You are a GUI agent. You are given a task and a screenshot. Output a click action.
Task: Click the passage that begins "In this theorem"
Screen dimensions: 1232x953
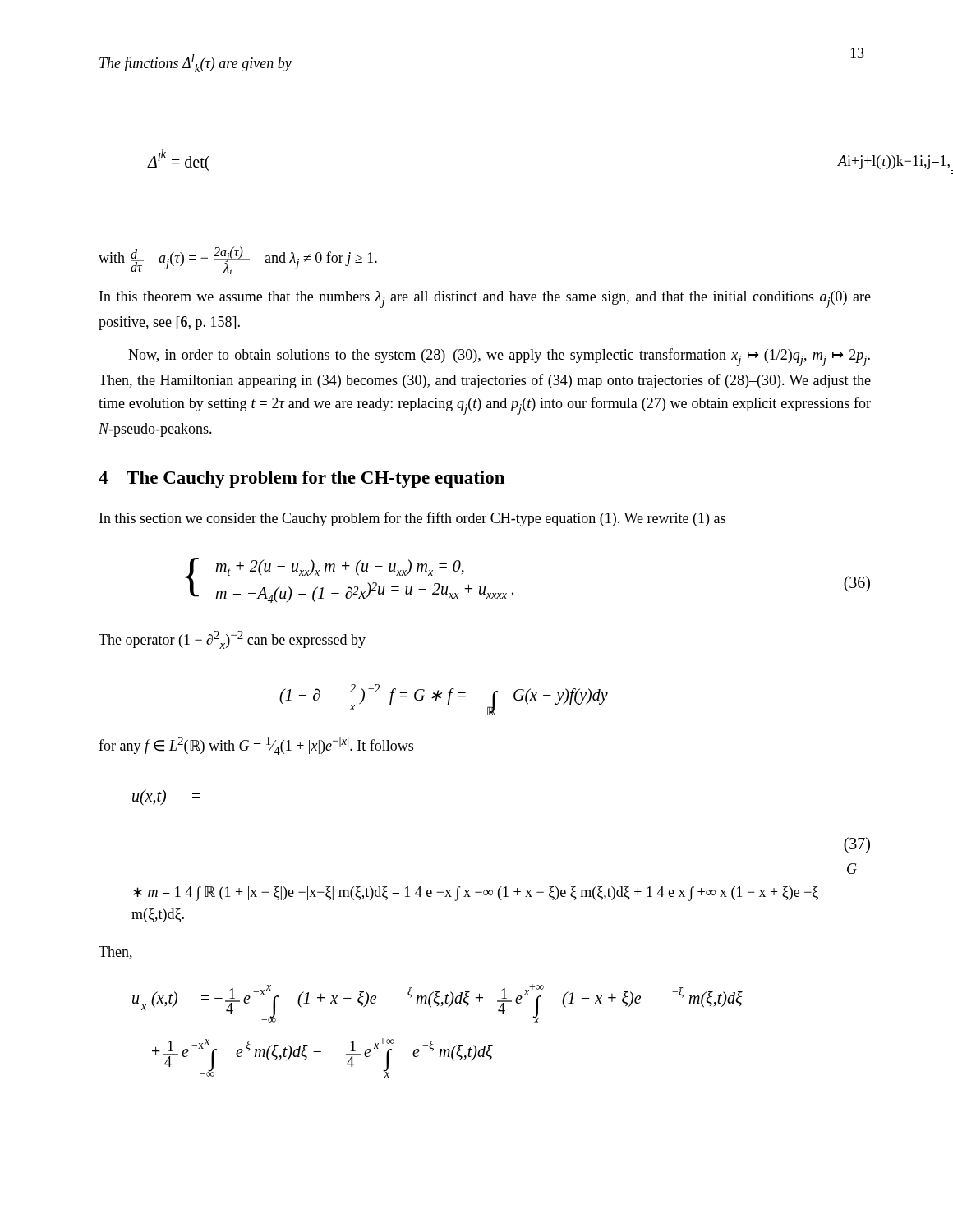coord(485,309)
